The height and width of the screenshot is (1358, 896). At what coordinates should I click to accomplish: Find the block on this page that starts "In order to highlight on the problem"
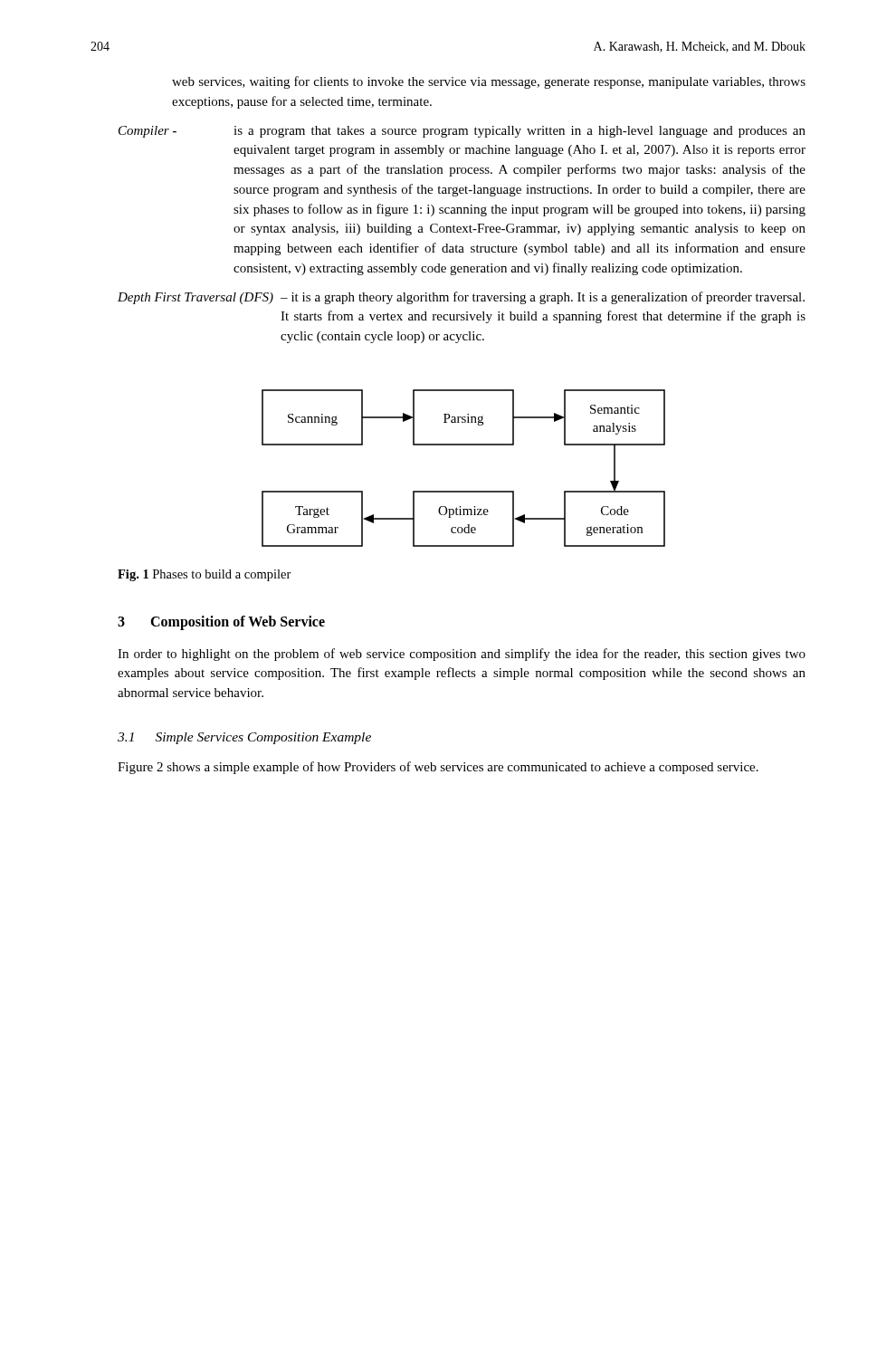pyautogui.click(x=462, y=673)
